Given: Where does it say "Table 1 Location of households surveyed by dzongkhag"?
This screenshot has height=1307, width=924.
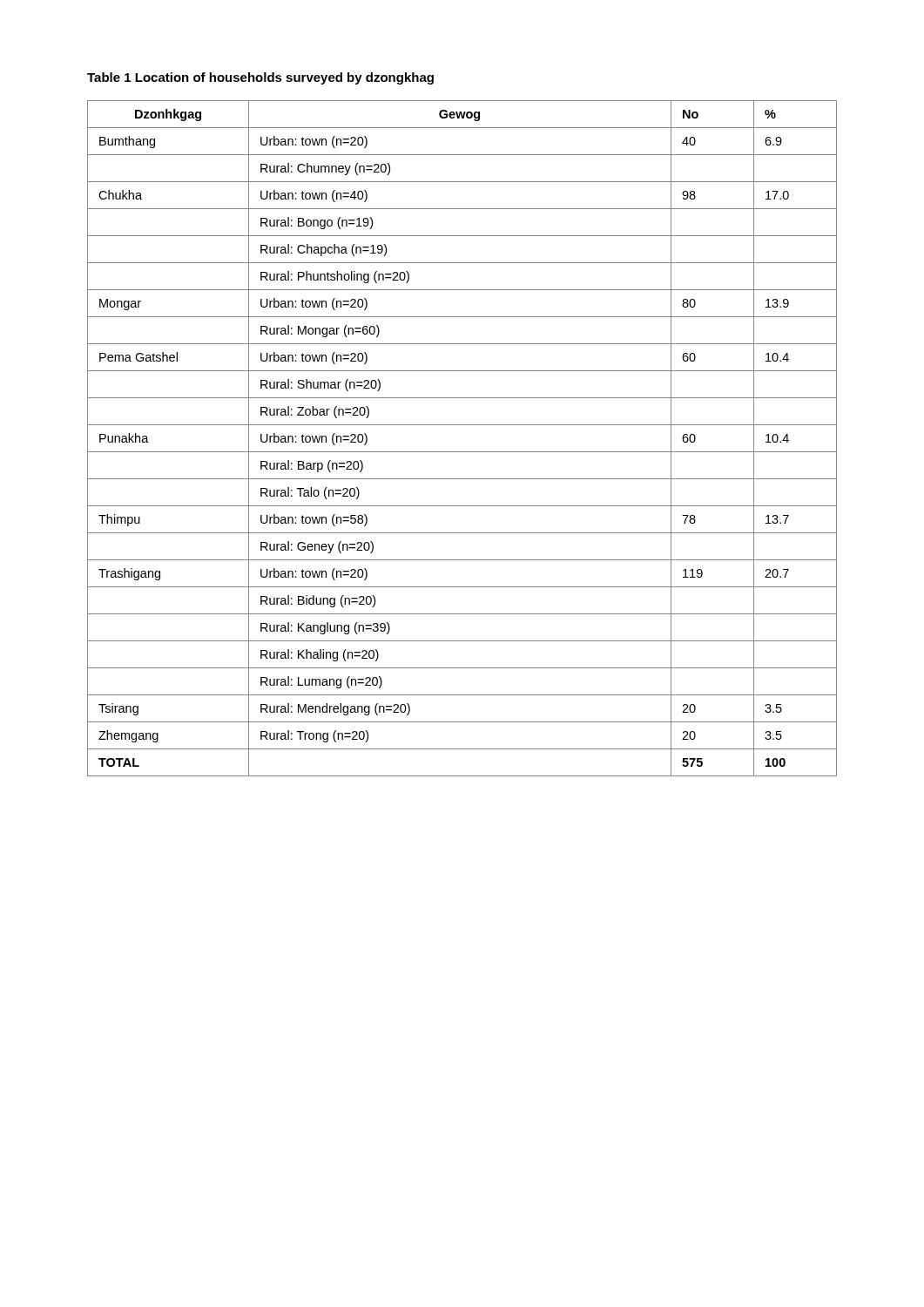Looking at the screenshot, I should coord(261,77).
